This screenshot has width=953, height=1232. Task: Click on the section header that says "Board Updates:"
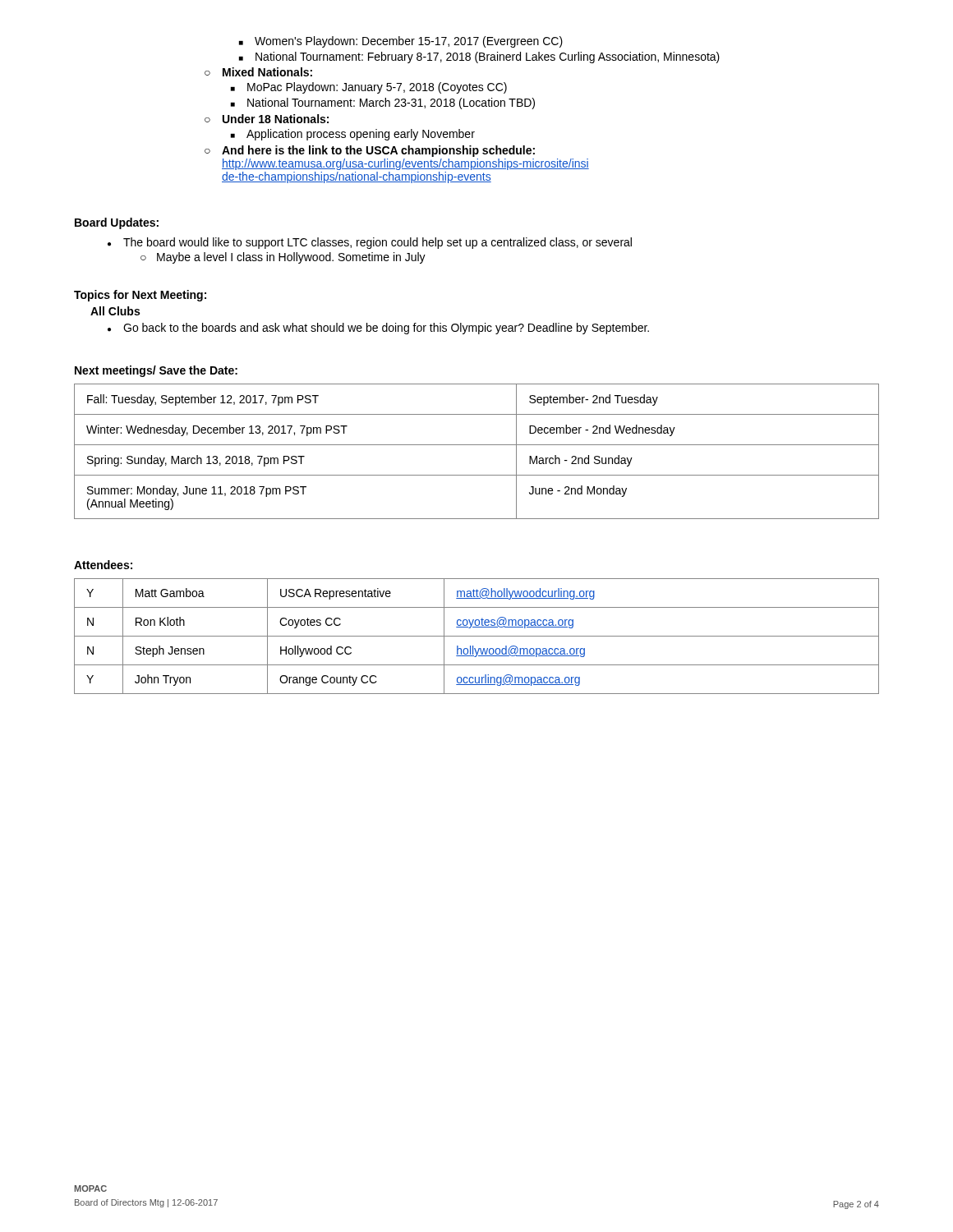click(117, 223)
